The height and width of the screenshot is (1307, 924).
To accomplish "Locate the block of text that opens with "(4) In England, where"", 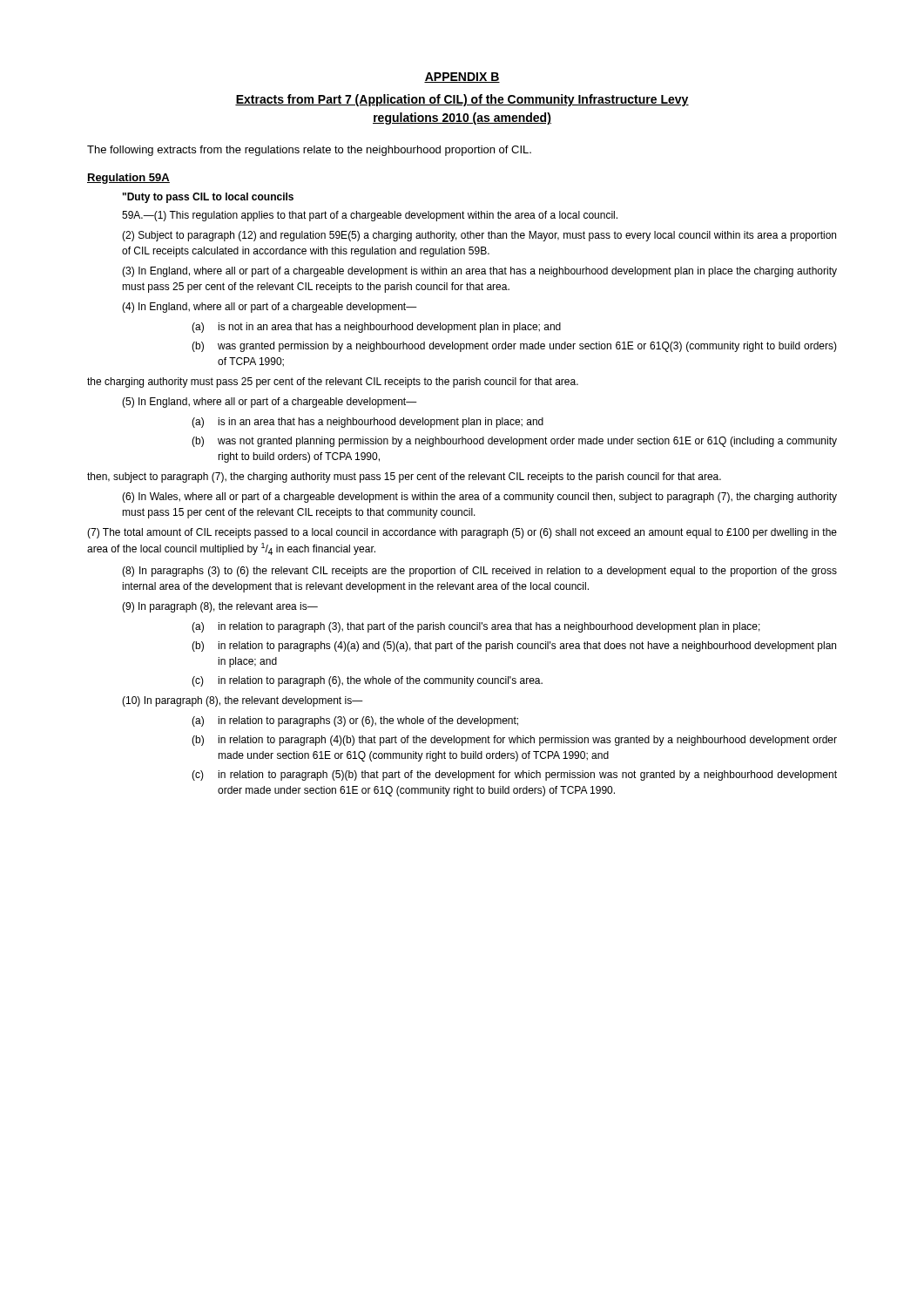I will coord(269,306).
